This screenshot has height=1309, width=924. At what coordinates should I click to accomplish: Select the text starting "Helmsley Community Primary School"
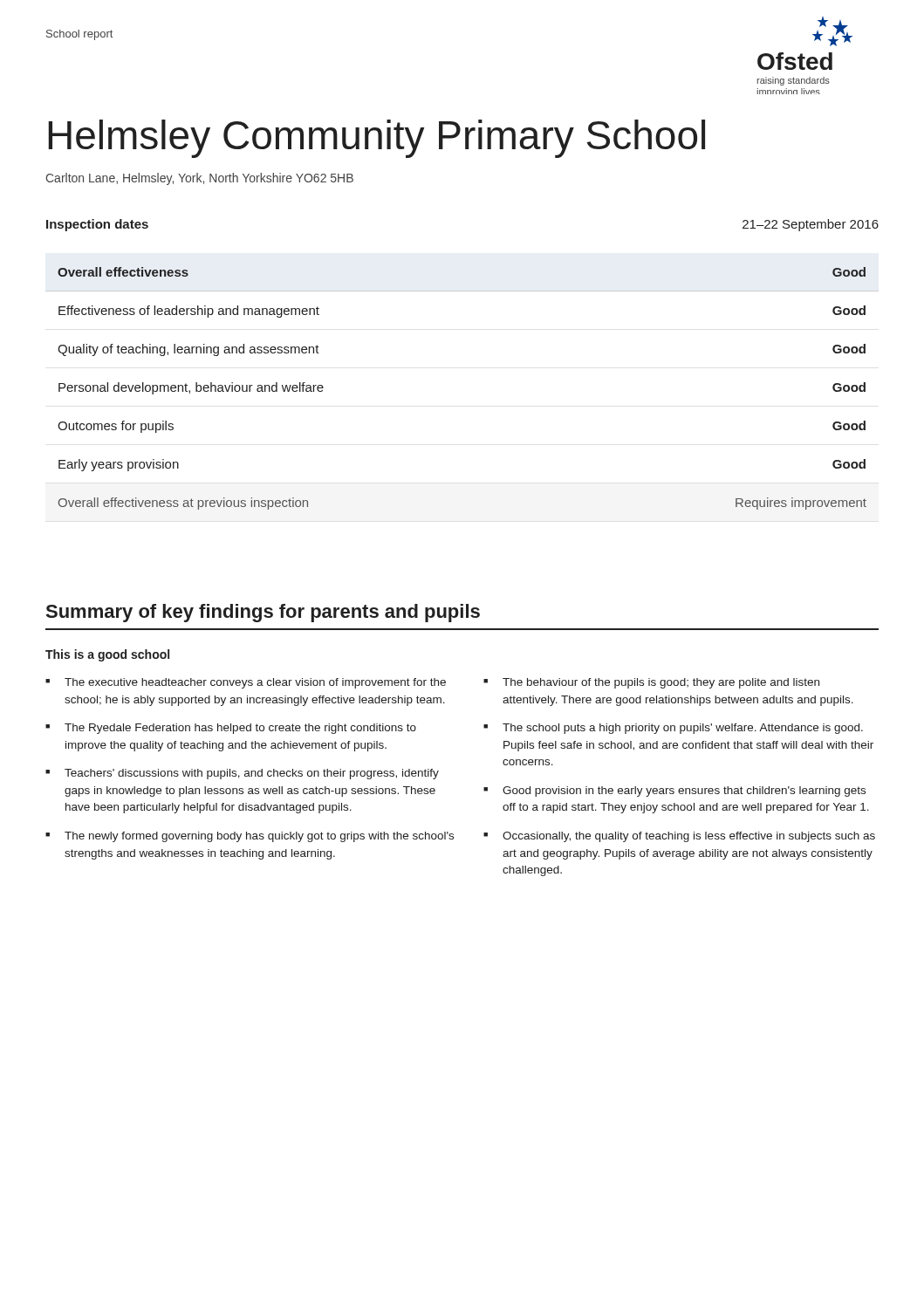coord(462,136)
